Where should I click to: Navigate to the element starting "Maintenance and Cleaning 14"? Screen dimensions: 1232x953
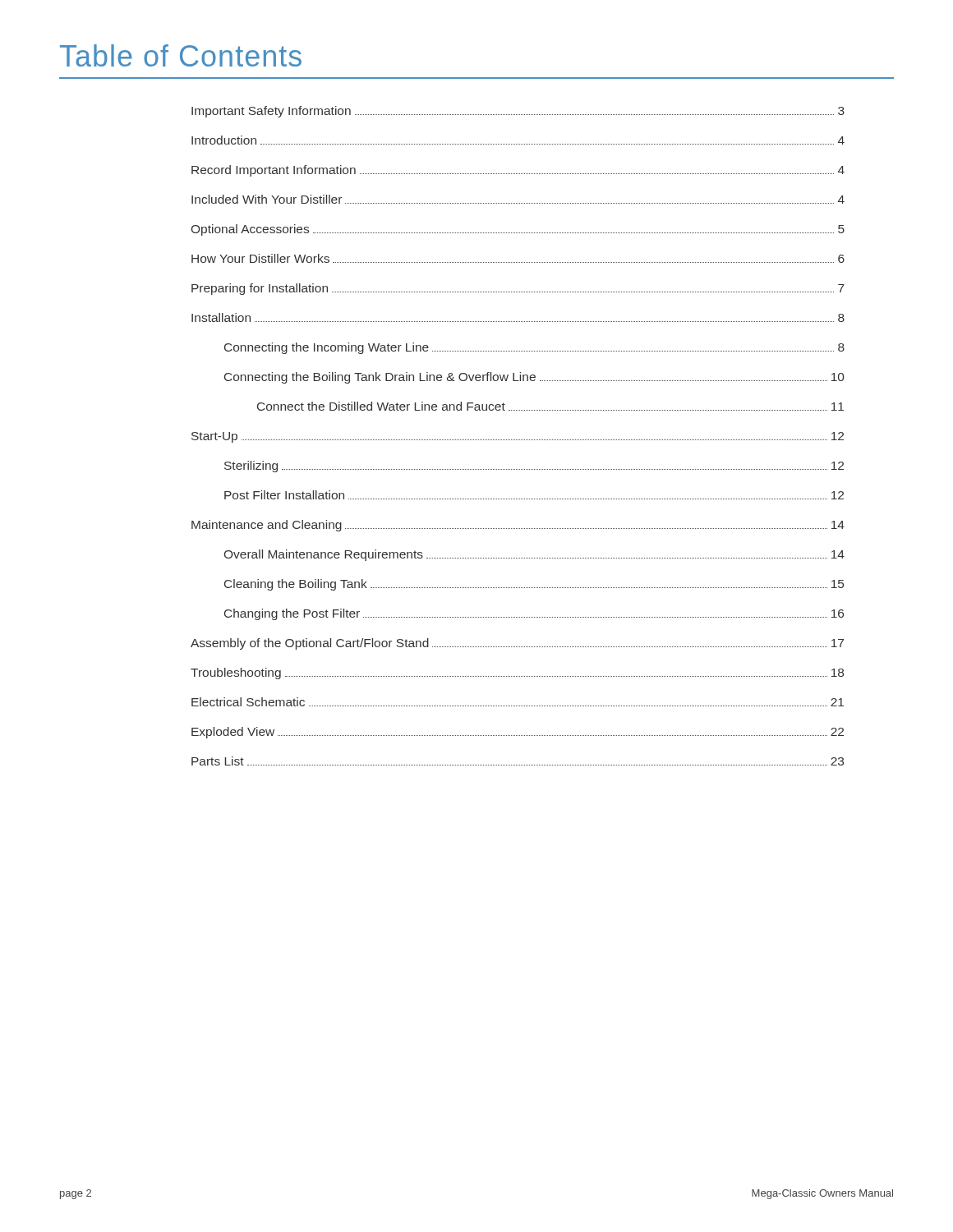pyautogui.click(x=518, y=525)
